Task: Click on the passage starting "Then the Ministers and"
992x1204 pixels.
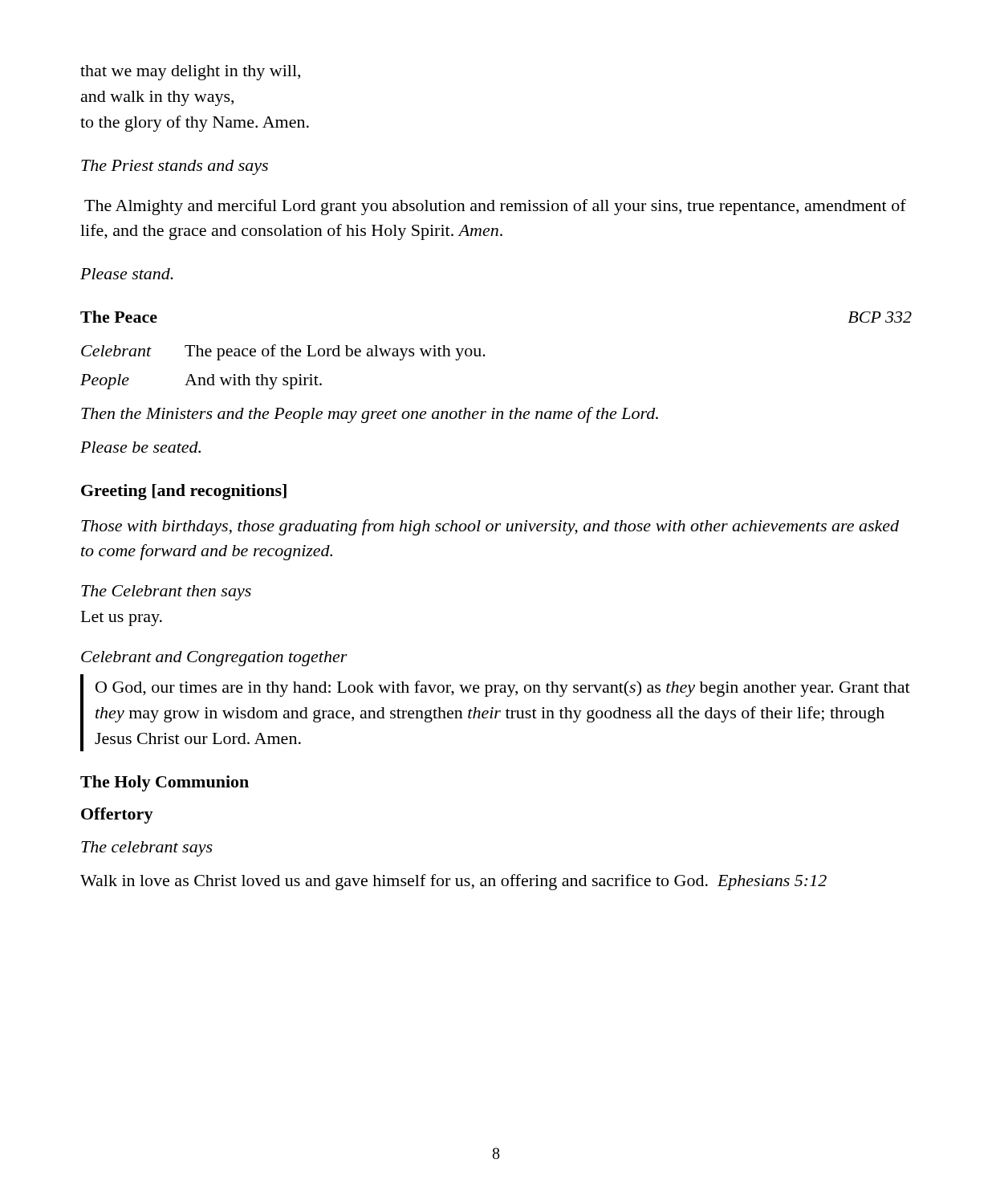Action: 370,413
